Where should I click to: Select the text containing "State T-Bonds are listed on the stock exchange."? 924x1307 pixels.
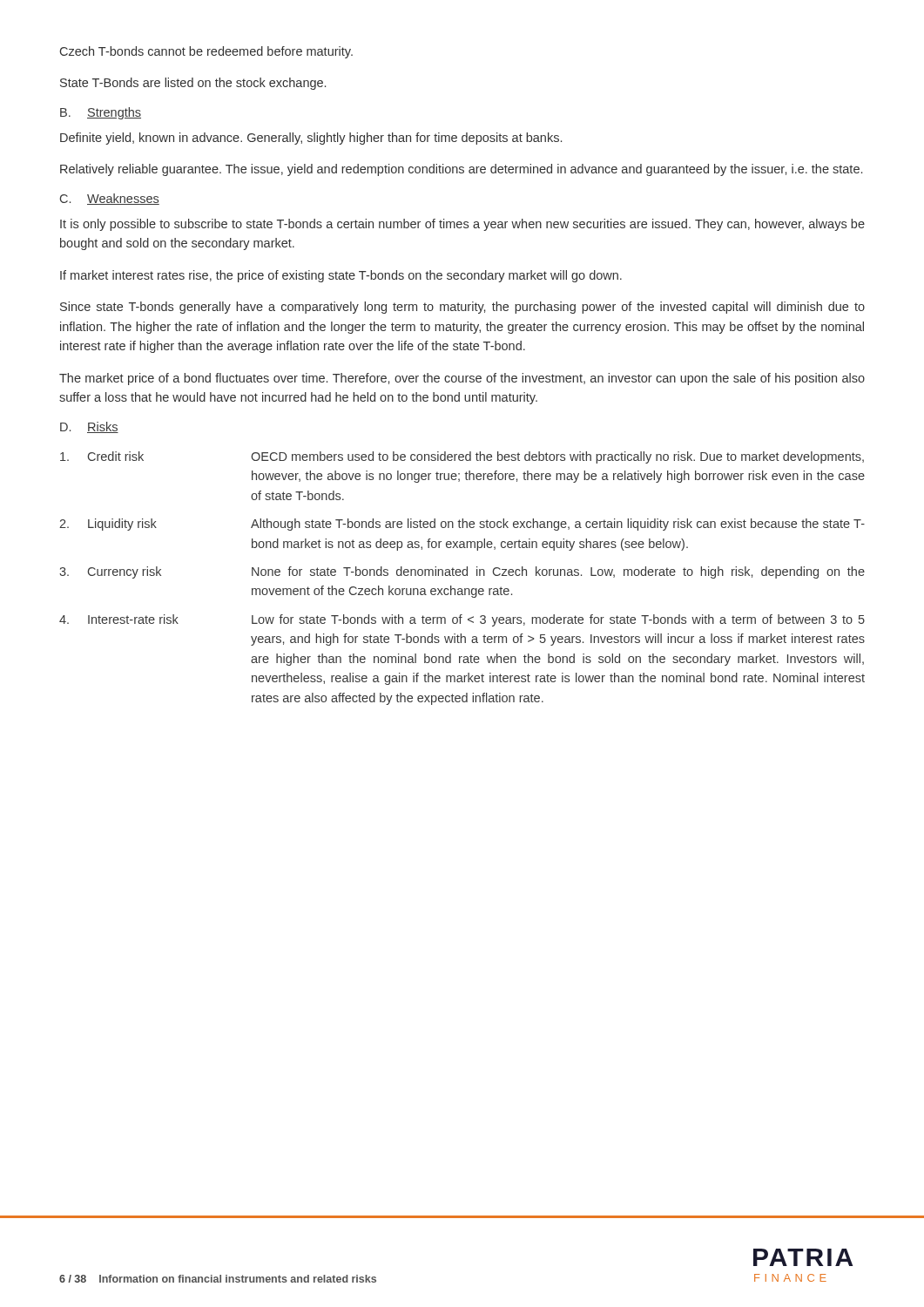[193, 83]
